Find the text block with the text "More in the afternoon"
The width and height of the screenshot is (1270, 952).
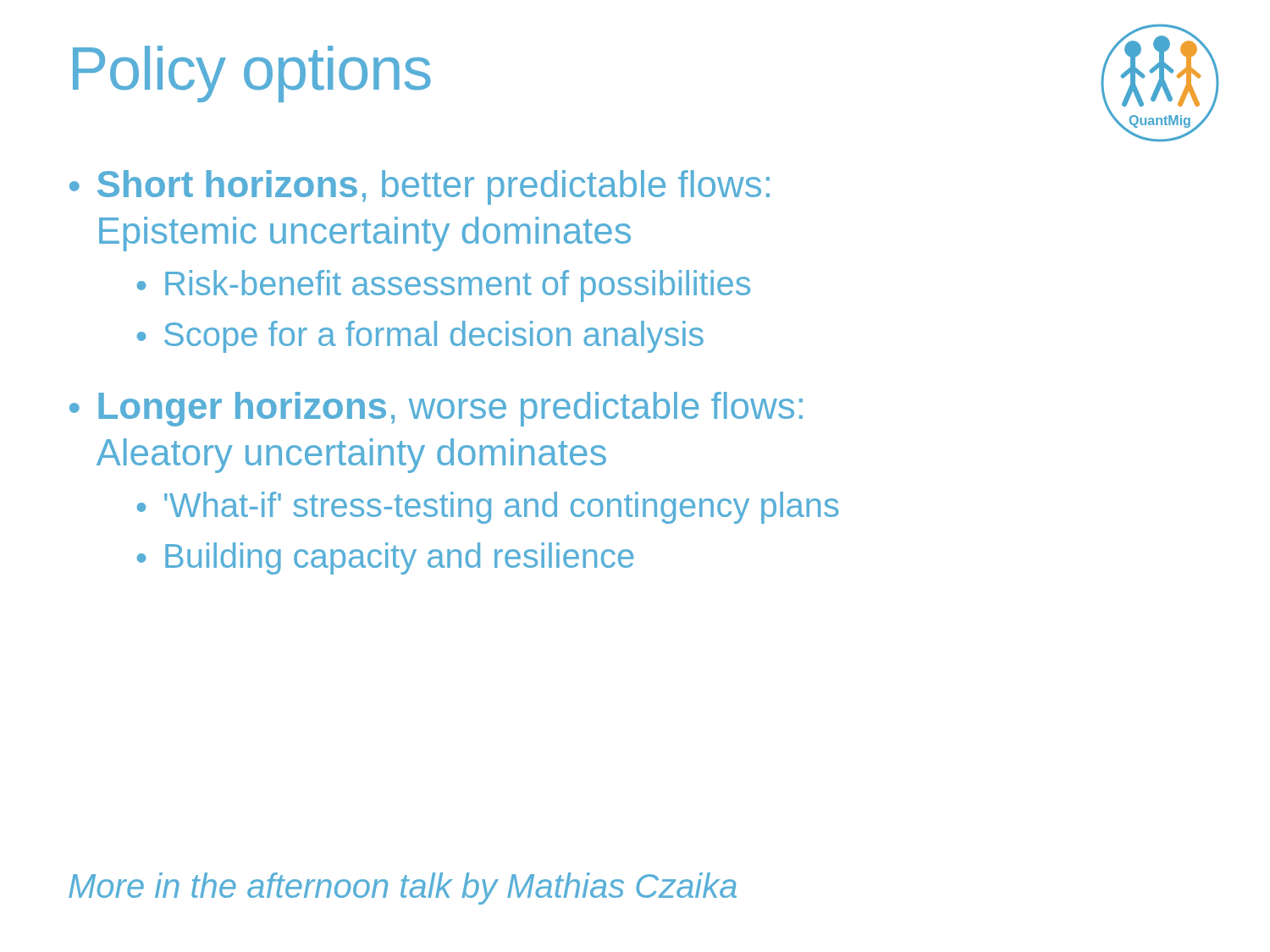click(x=403, y=886)
